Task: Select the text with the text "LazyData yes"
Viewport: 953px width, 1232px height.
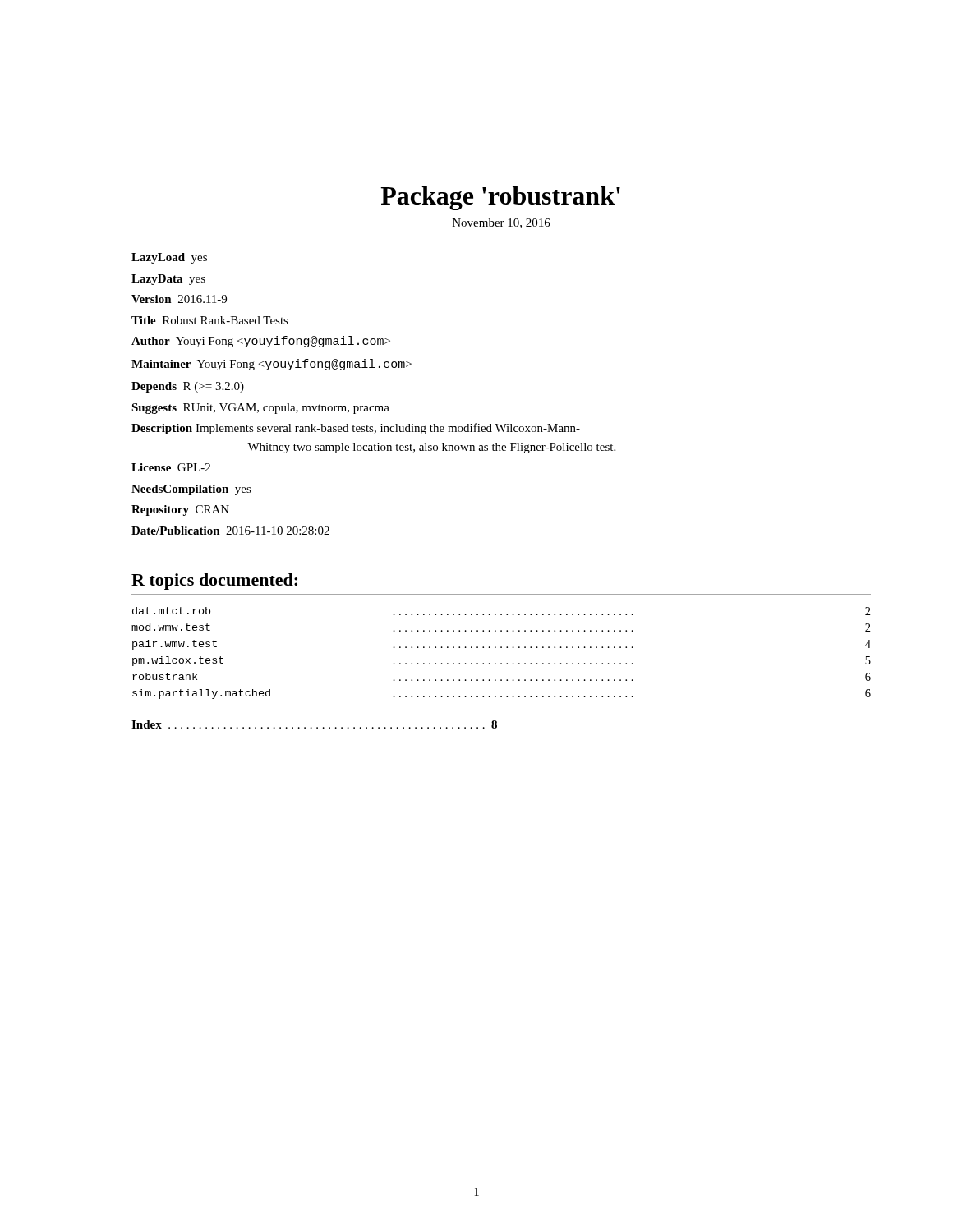Action: 168,278
